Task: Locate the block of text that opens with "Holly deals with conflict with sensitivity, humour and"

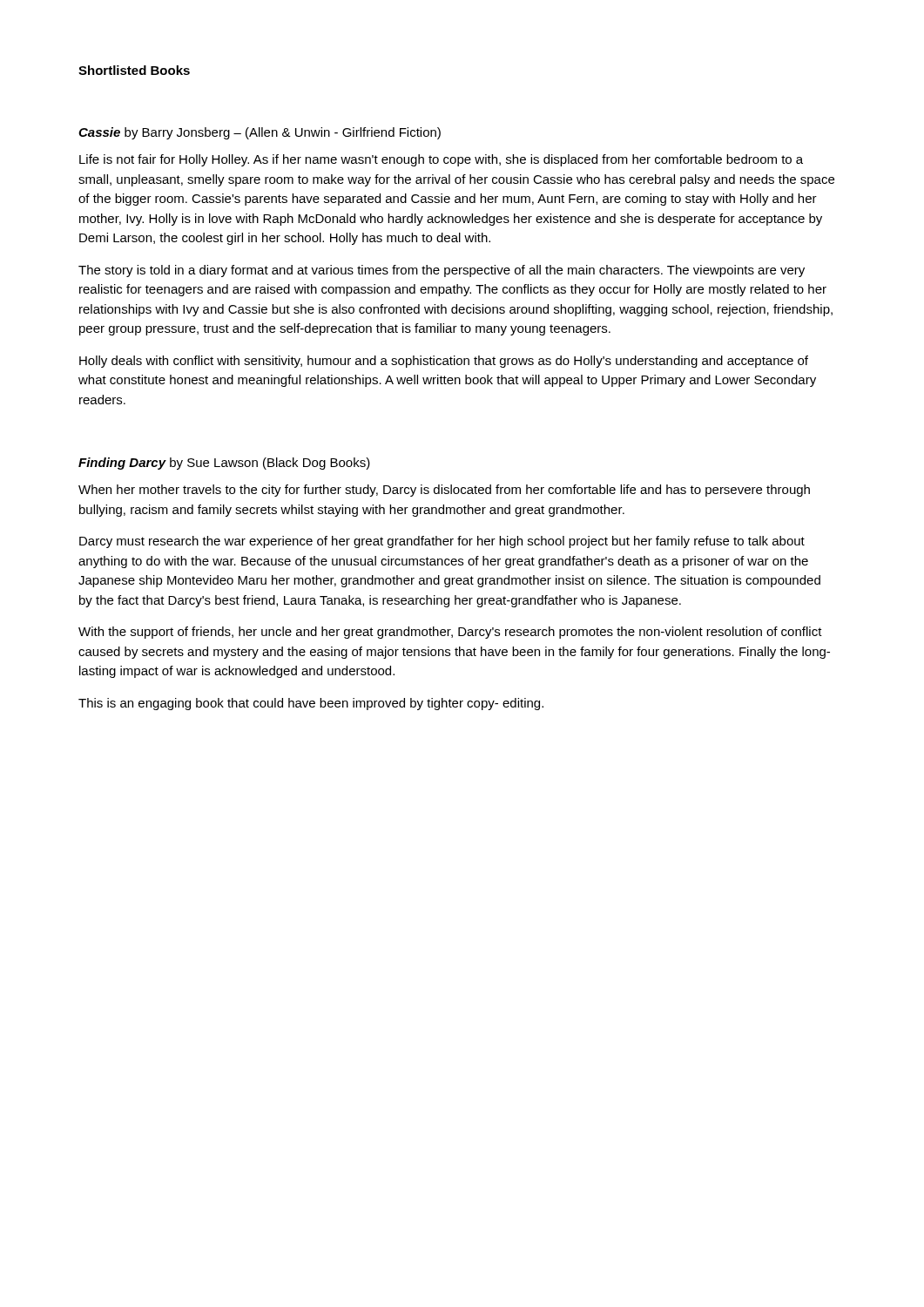Action: [x=447, y=379]
